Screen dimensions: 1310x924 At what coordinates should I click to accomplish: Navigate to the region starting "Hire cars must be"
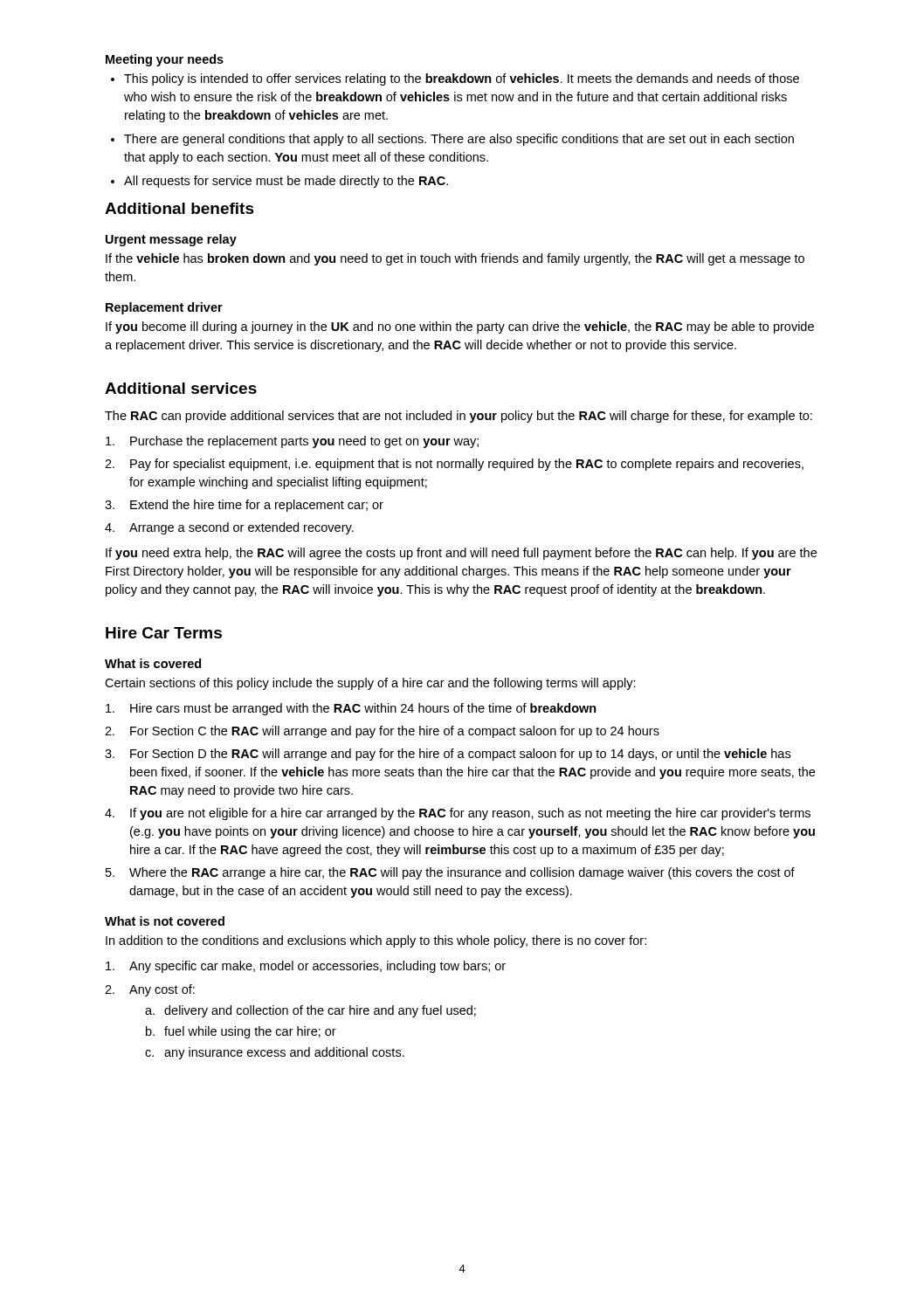[x=462, y=709]
